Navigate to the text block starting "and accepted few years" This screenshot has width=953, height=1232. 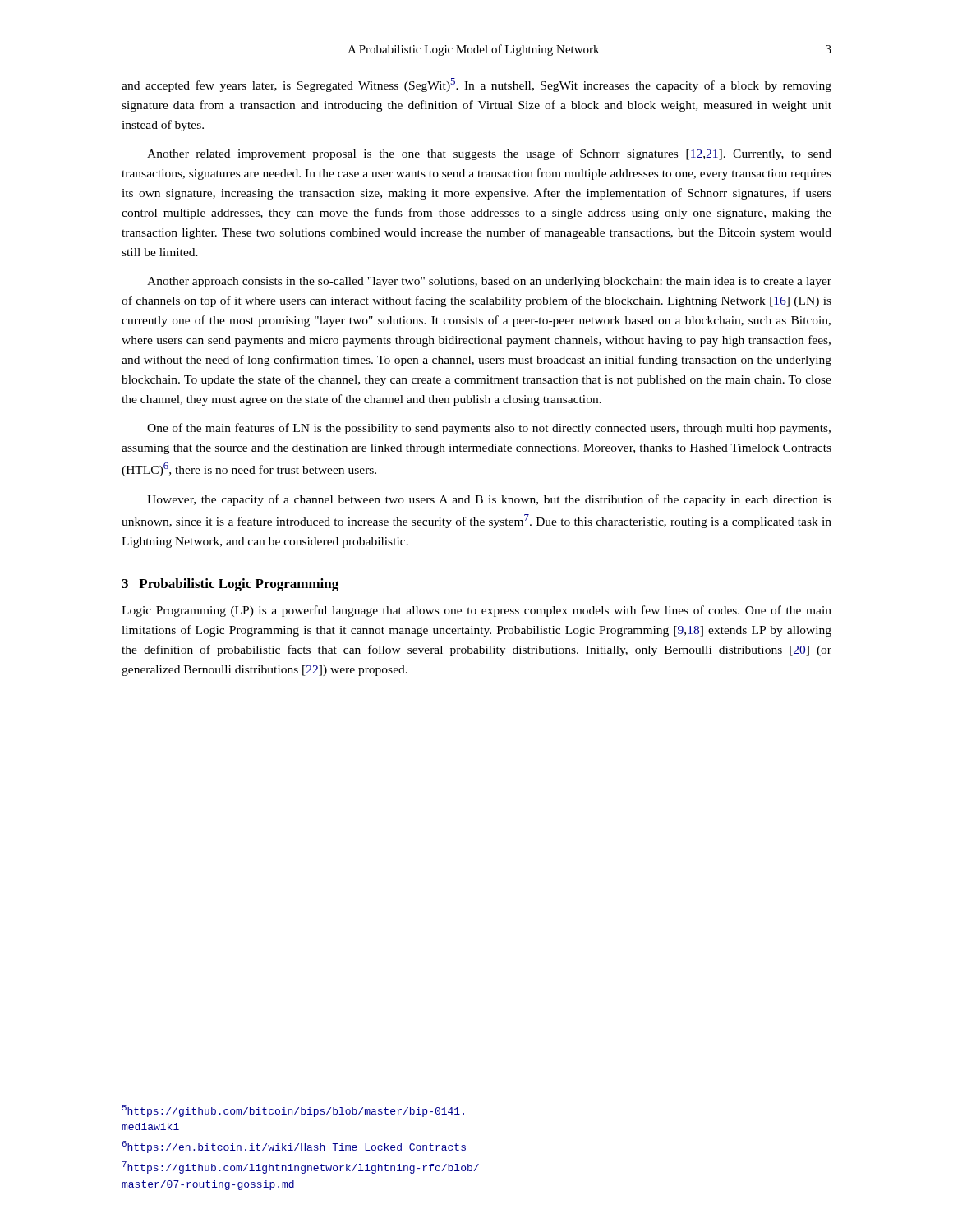476,104
